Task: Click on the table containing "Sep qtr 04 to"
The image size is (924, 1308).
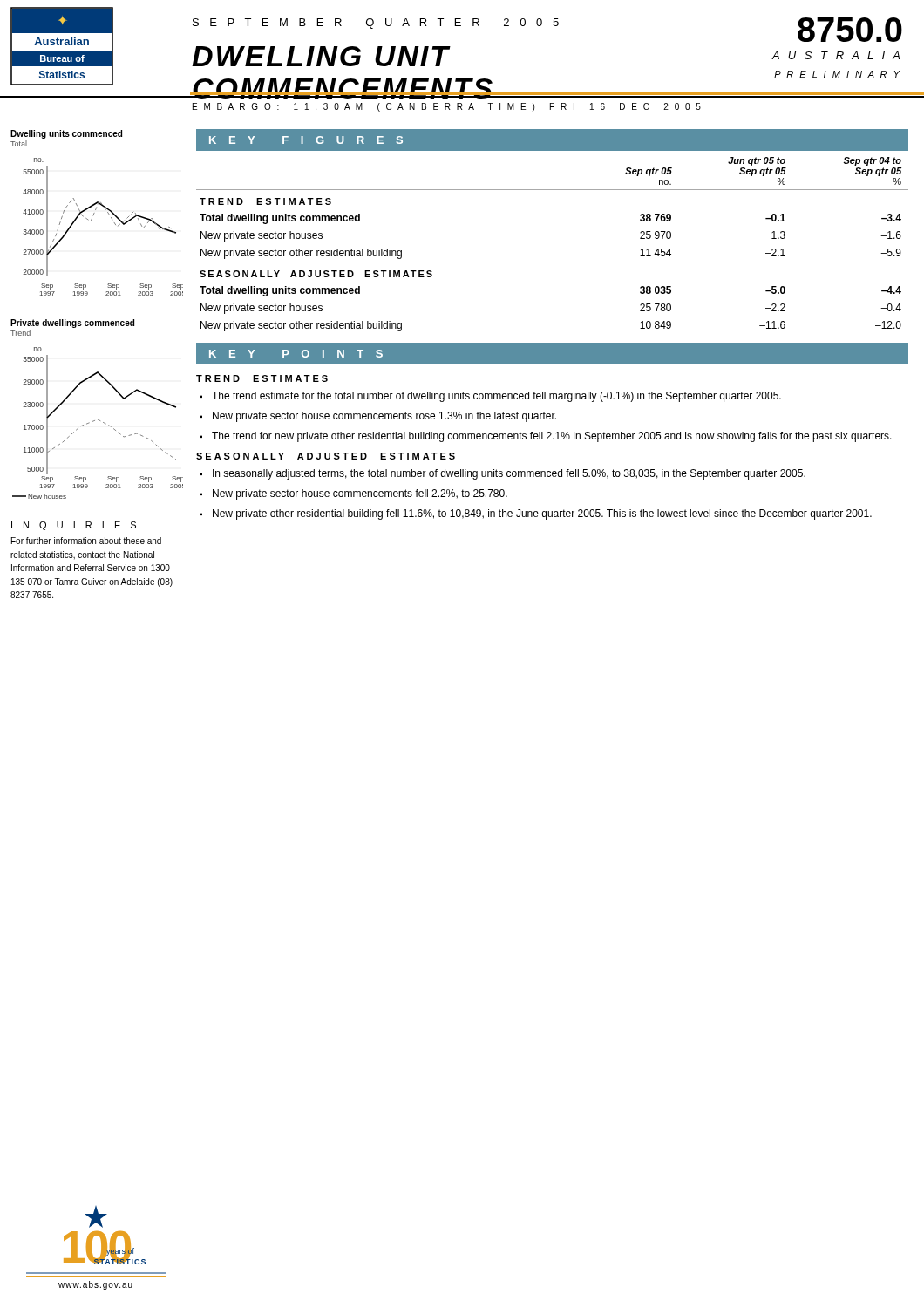Action: pyautogui.click(x=552, y=242)
